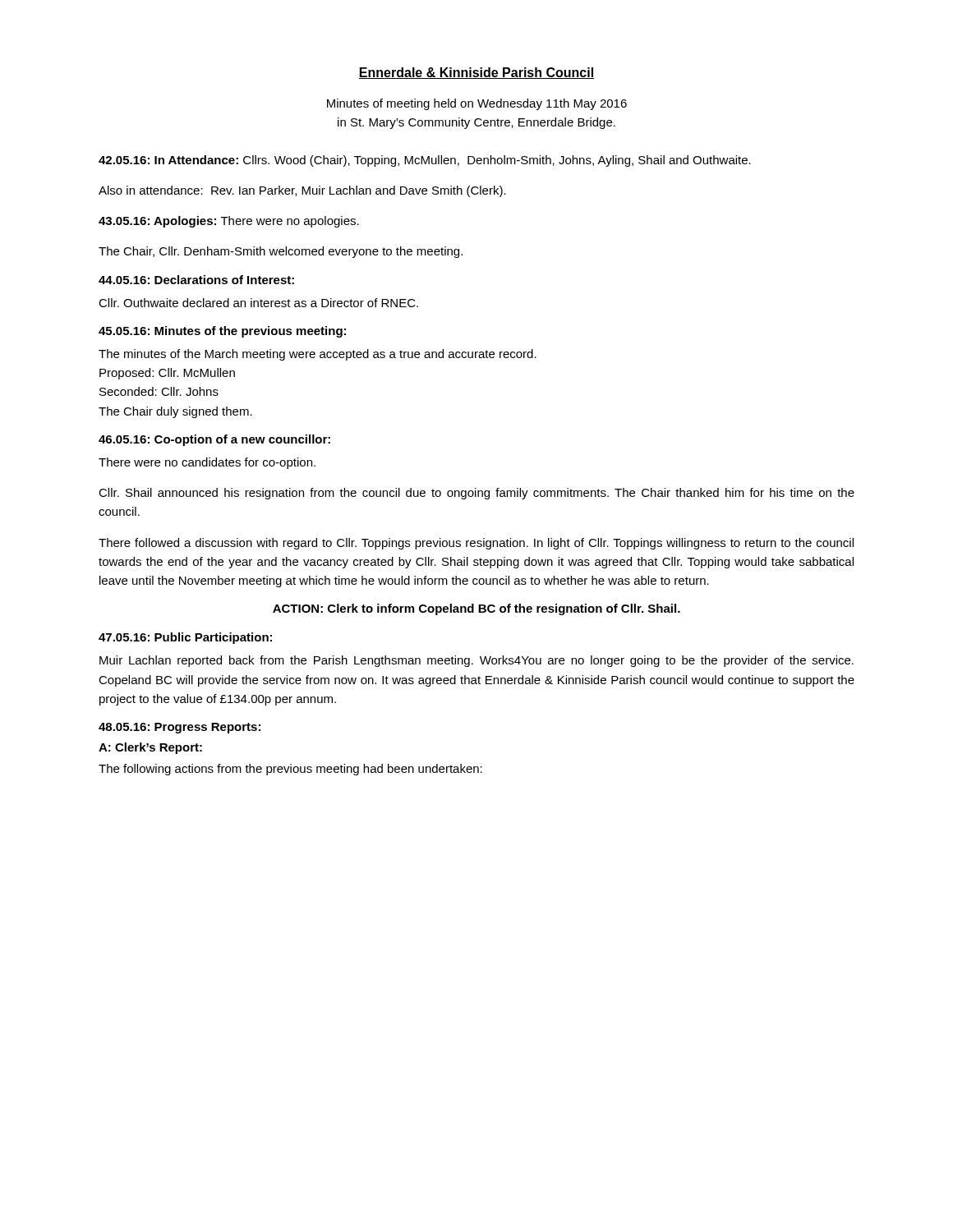Locate the block of text that opens with "Cllr. Outhwaite declared an interest"

pos(259,302)
